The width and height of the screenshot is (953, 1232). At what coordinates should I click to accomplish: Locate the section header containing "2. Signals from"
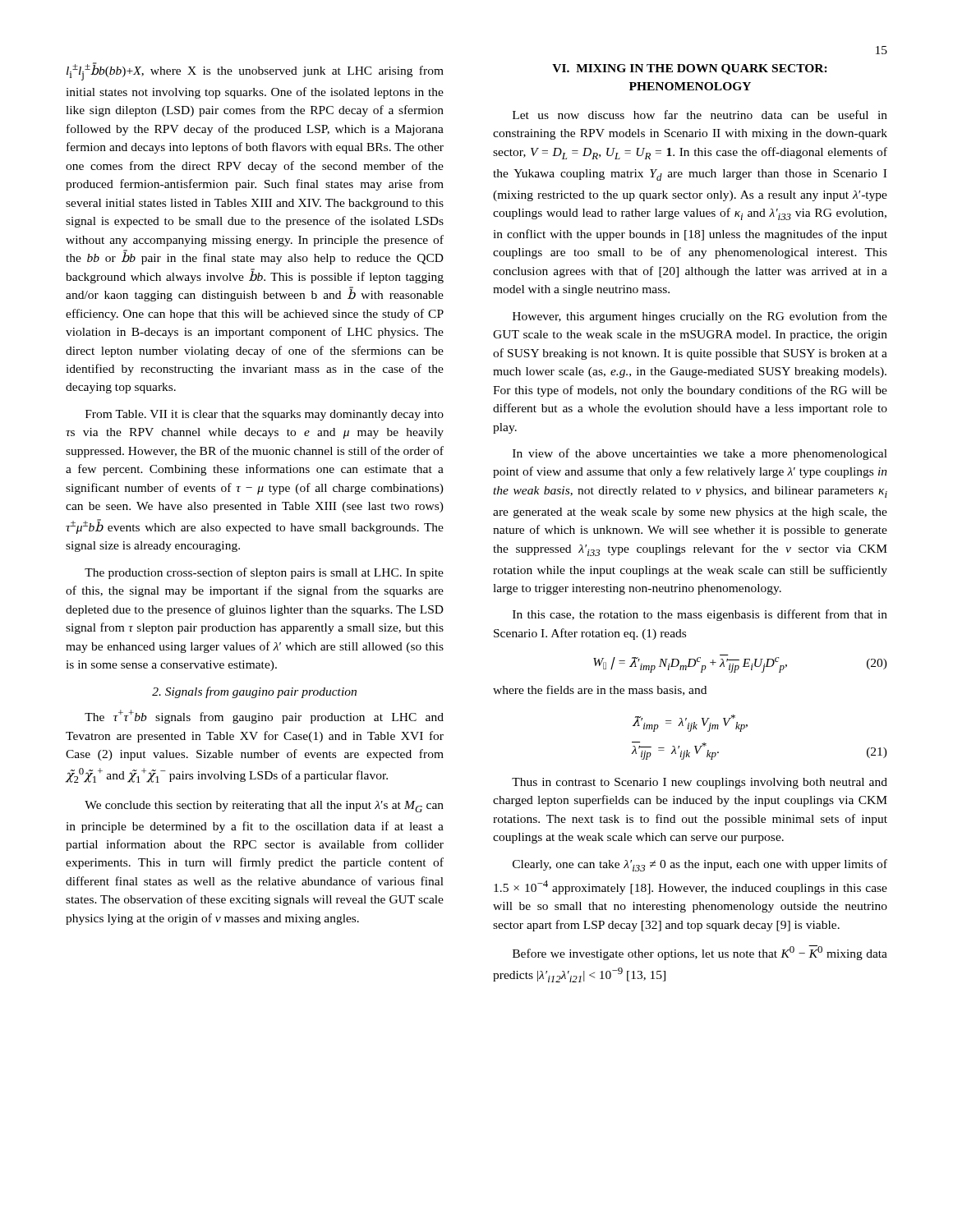click(x=255, y=692)
